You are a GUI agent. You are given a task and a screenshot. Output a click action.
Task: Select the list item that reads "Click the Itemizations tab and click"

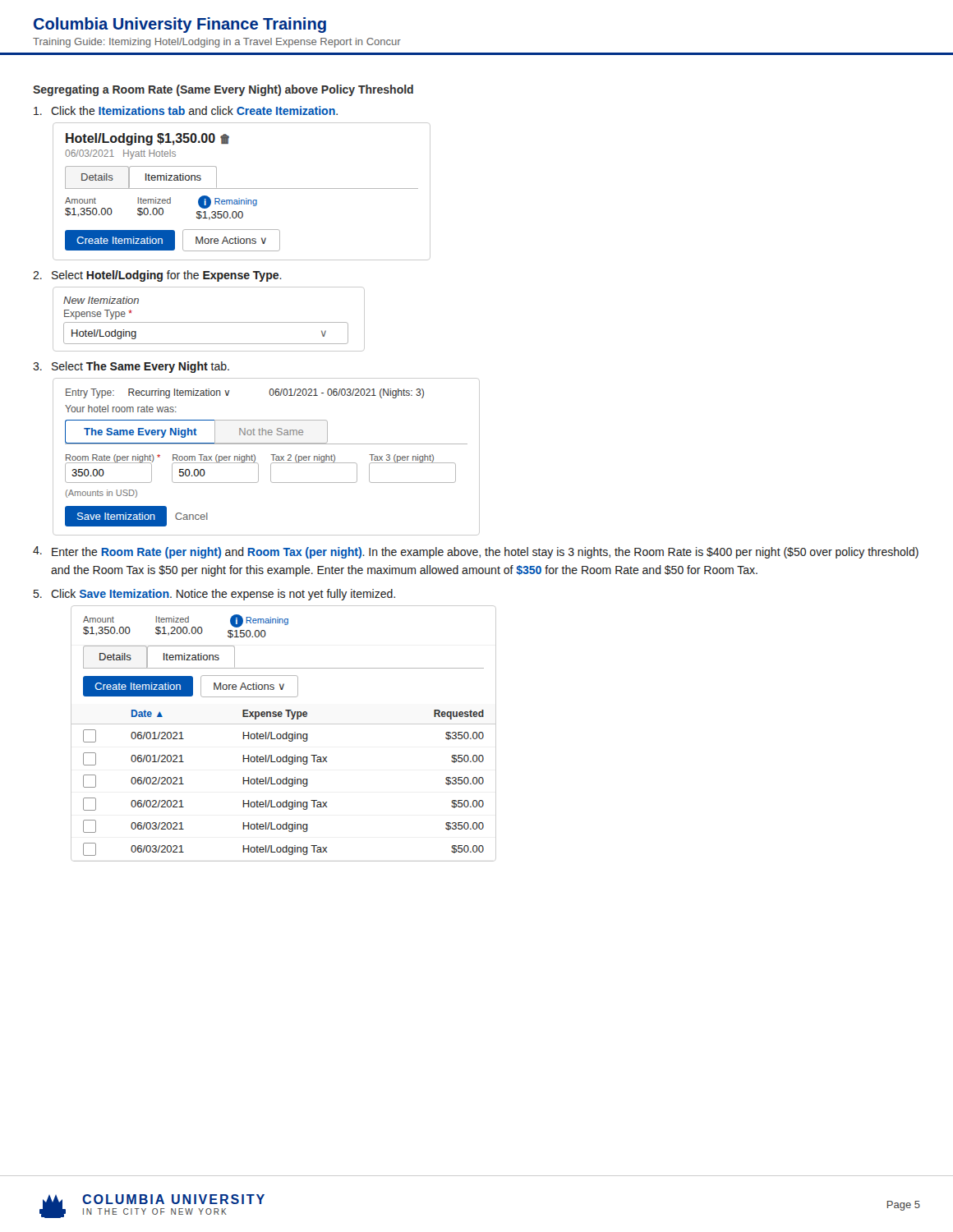point(186,111)
